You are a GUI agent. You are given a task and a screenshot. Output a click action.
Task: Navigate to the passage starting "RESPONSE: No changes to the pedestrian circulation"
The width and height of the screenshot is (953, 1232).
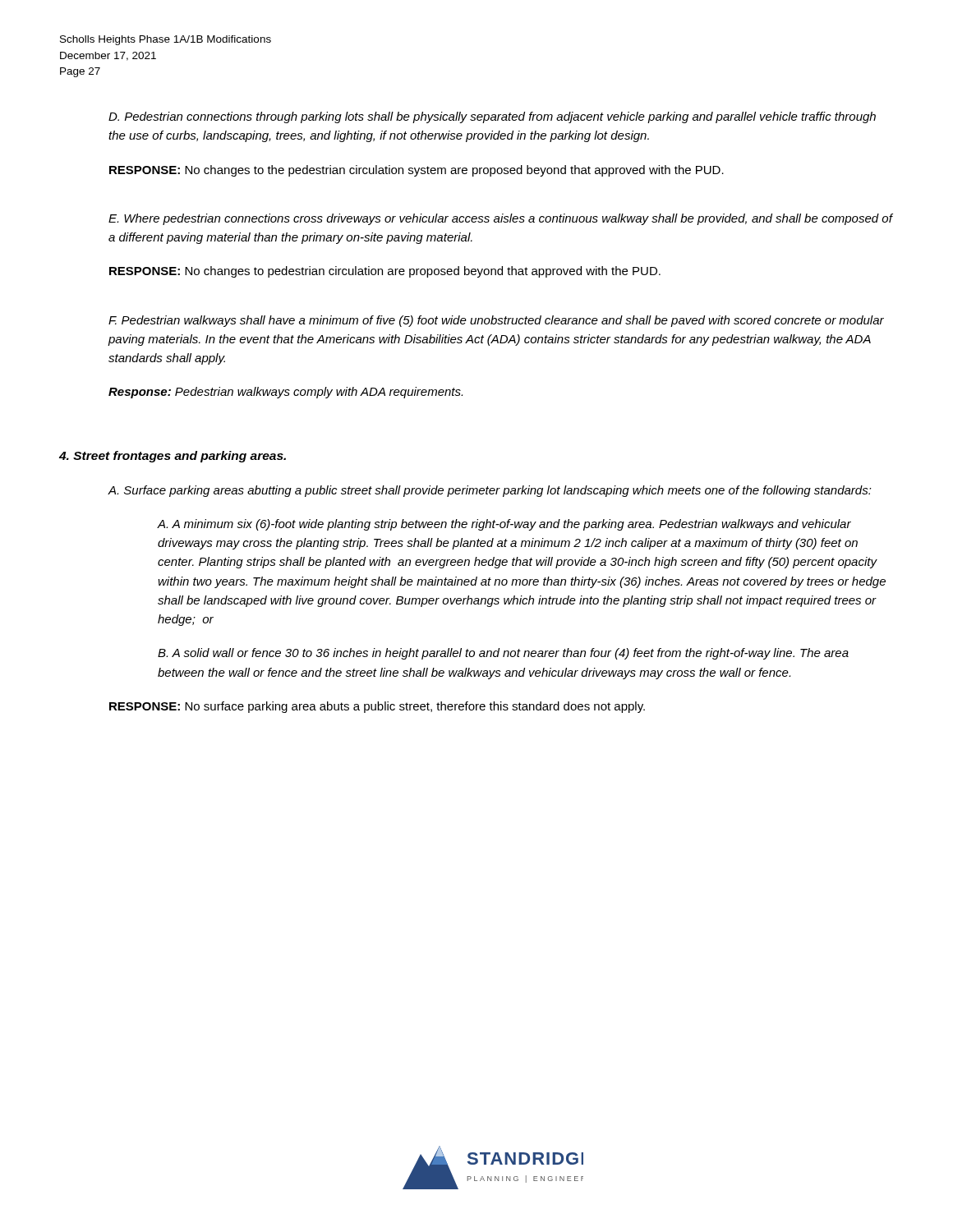(501, 169)
